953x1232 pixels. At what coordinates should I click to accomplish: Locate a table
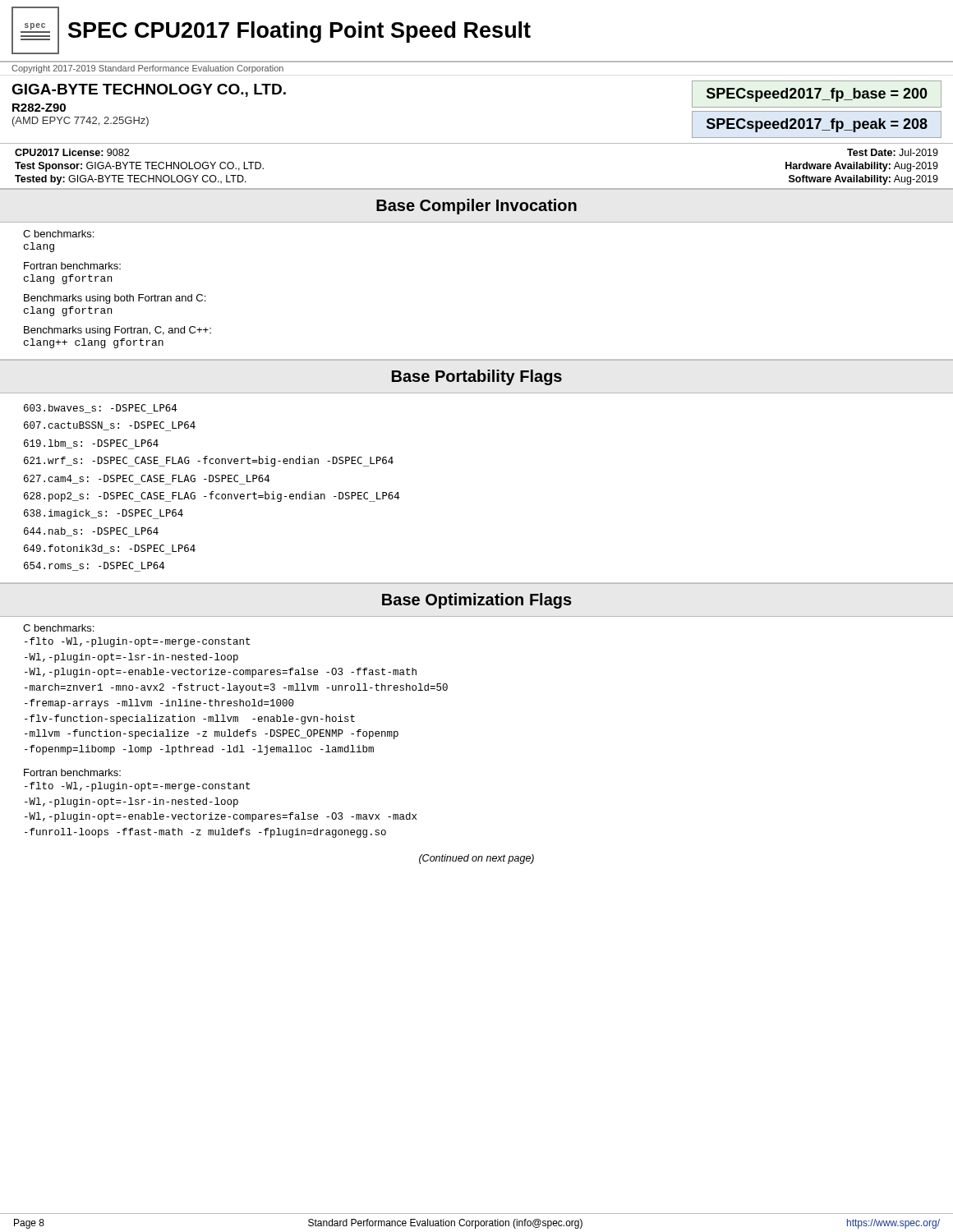click(x=476, y=166)
